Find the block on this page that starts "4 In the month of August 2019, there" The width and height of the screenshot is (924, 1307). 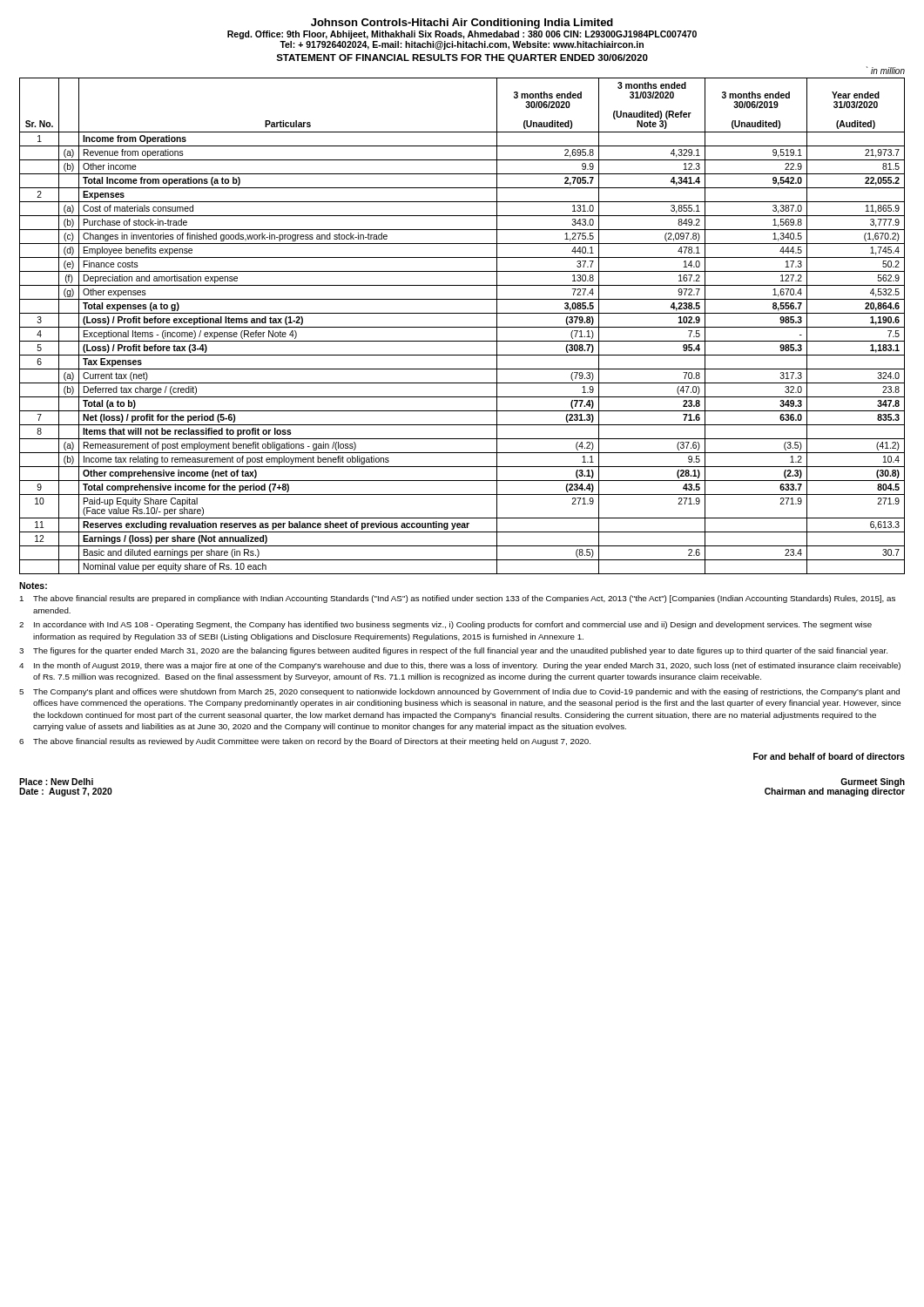pos(462,671)
